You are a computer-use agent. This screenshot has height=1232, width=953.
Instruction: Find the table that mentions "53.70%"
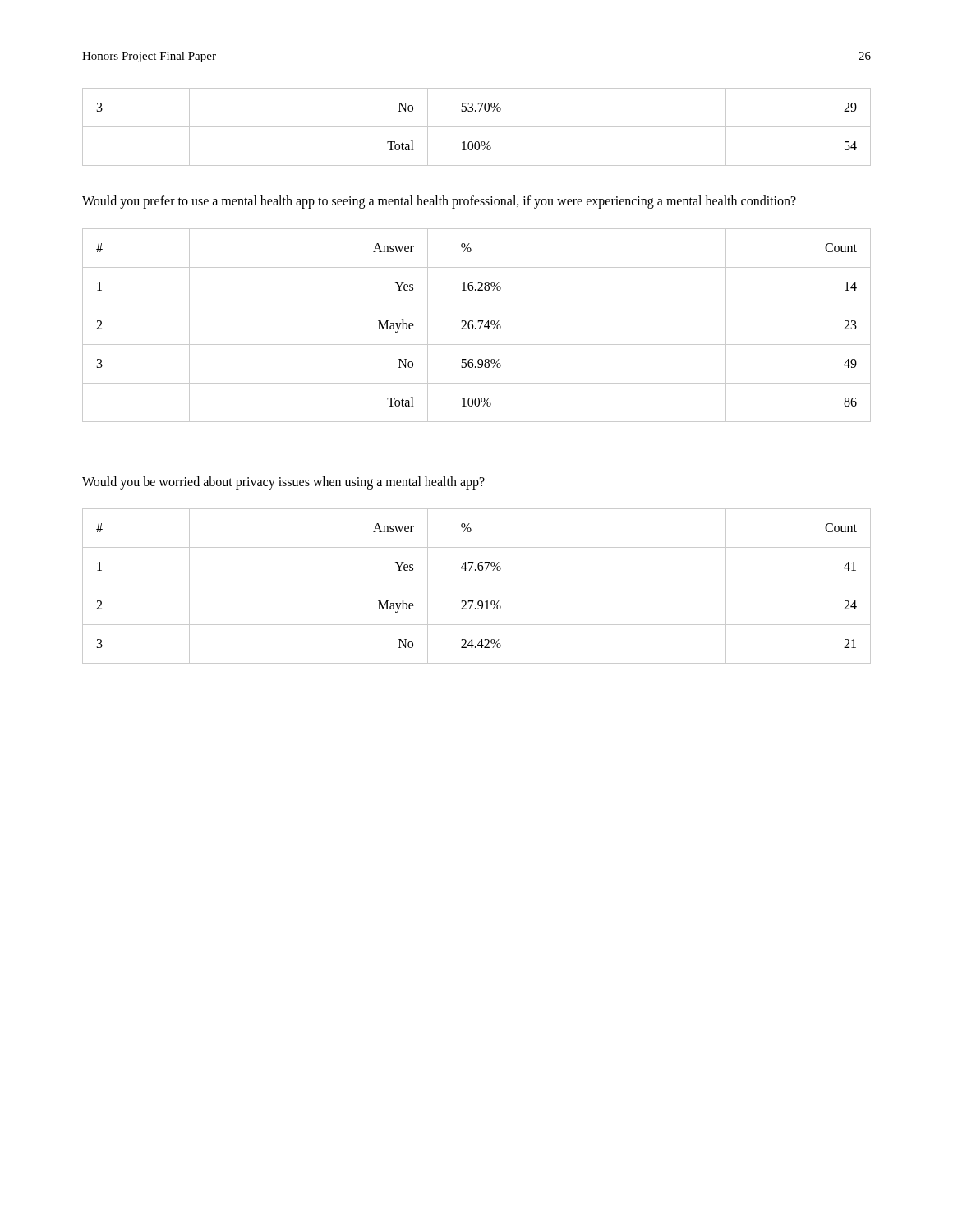point(476,127)
